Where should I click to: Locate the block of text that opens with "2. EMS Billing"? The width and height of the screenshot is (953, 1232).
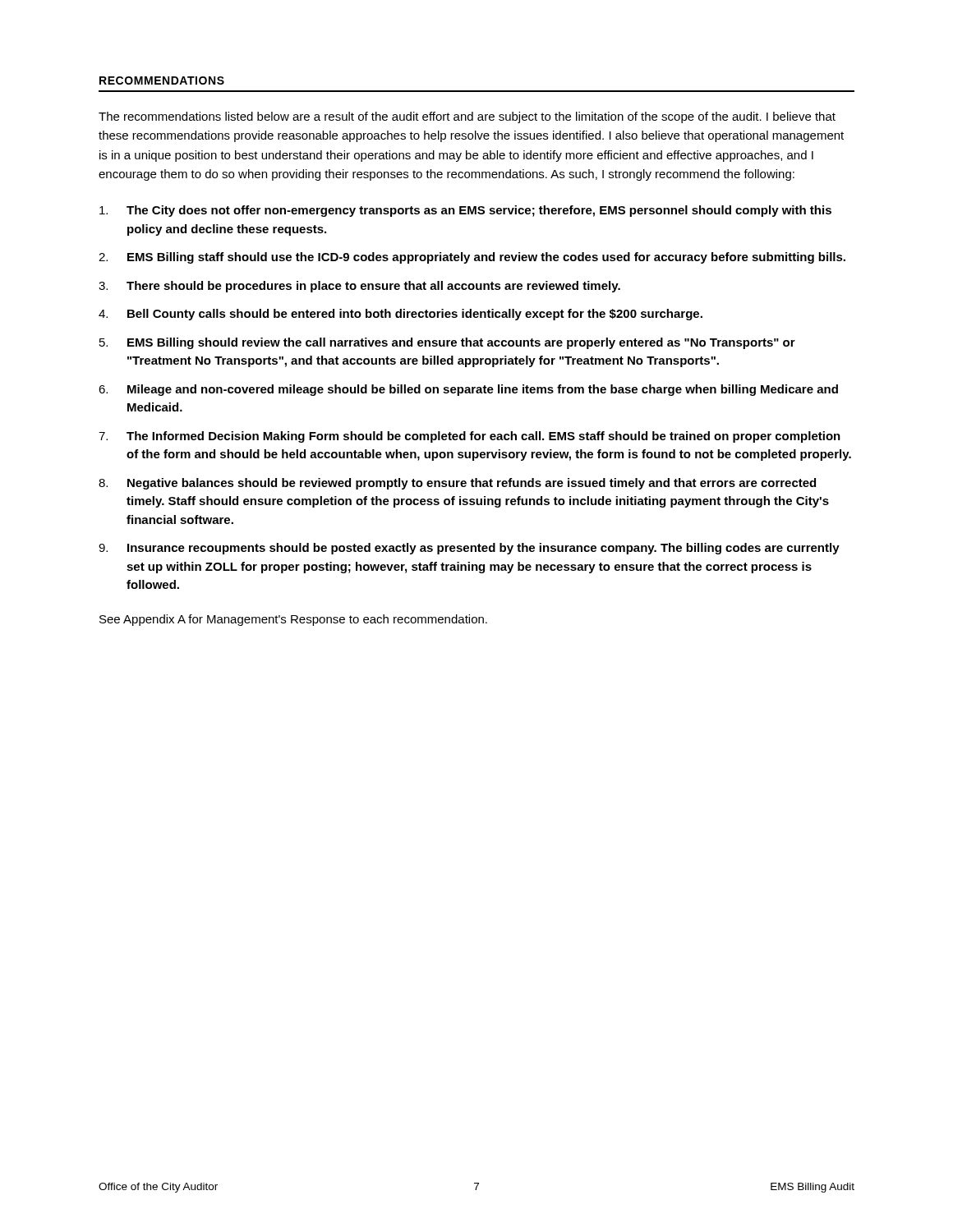coord(476,257)
